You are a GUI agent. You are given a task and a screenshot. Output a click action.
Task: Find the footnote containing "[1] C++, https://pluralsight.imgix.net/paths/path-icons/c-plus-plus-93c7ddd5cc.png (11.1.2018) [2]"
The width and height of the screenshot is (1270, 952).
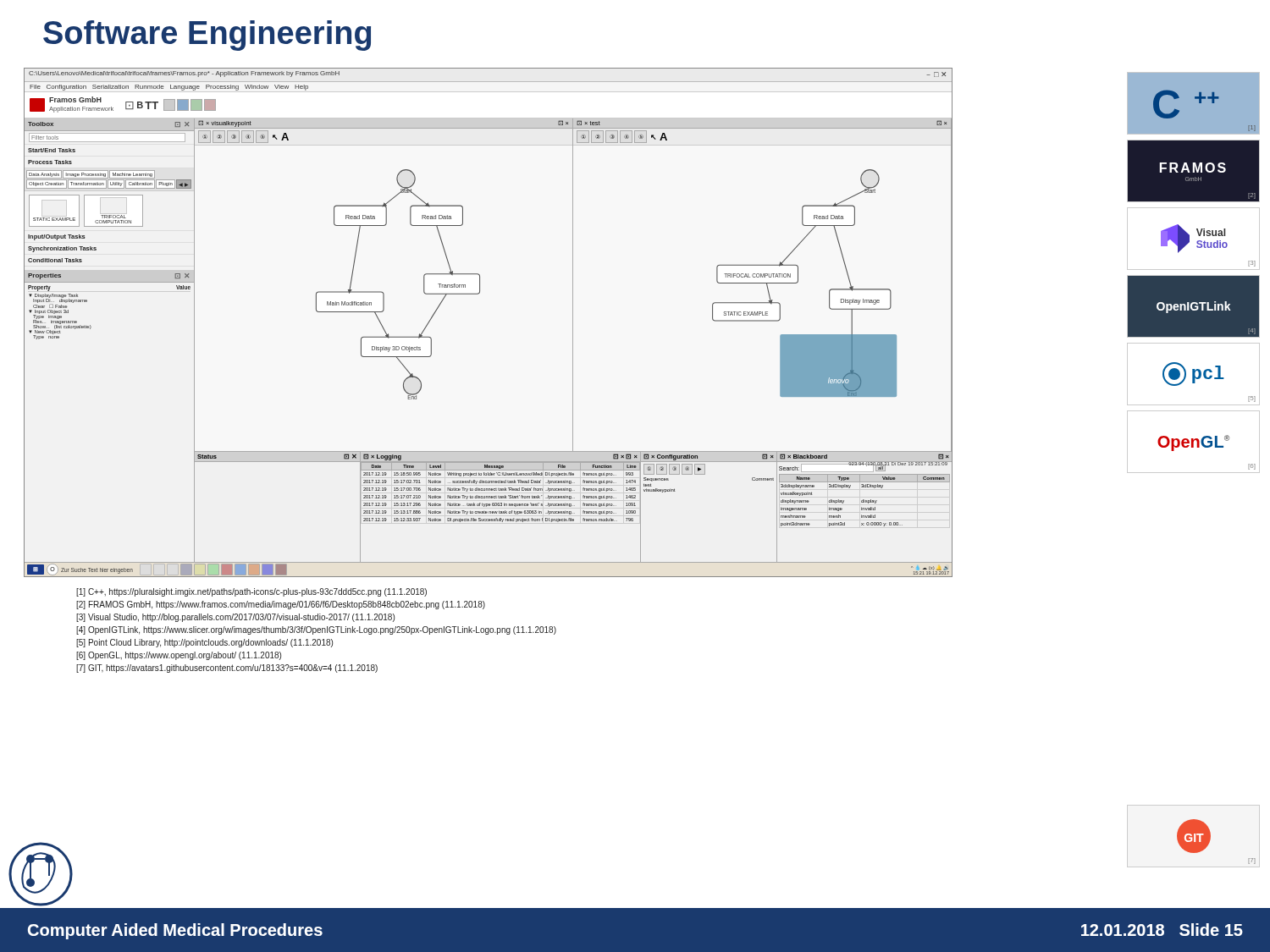(x=521, y=630)
